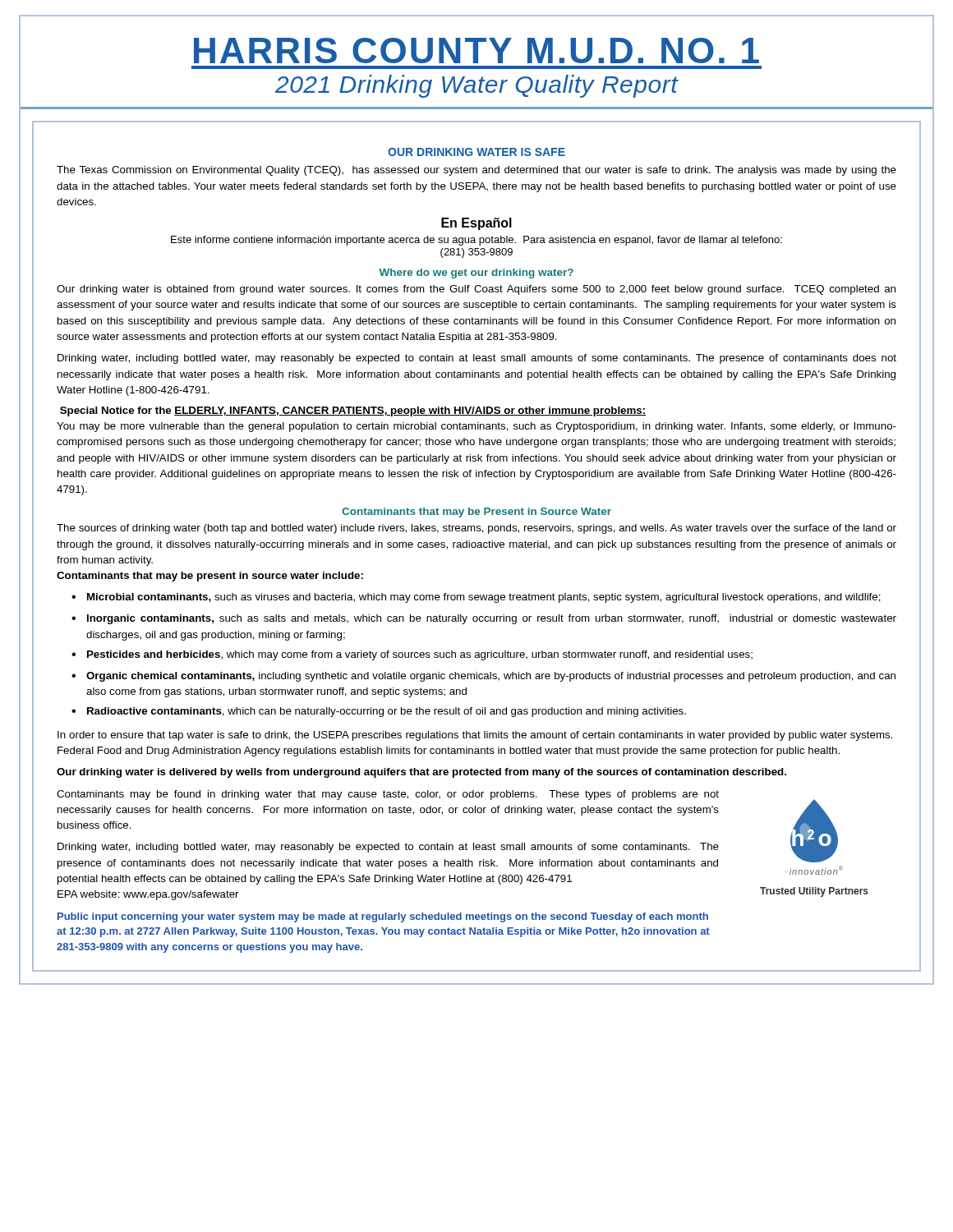Navigate to the text block starting "Este informe contiene información importante"
This screenshot has width=953, height=1232.
click(x=476, y=246)
